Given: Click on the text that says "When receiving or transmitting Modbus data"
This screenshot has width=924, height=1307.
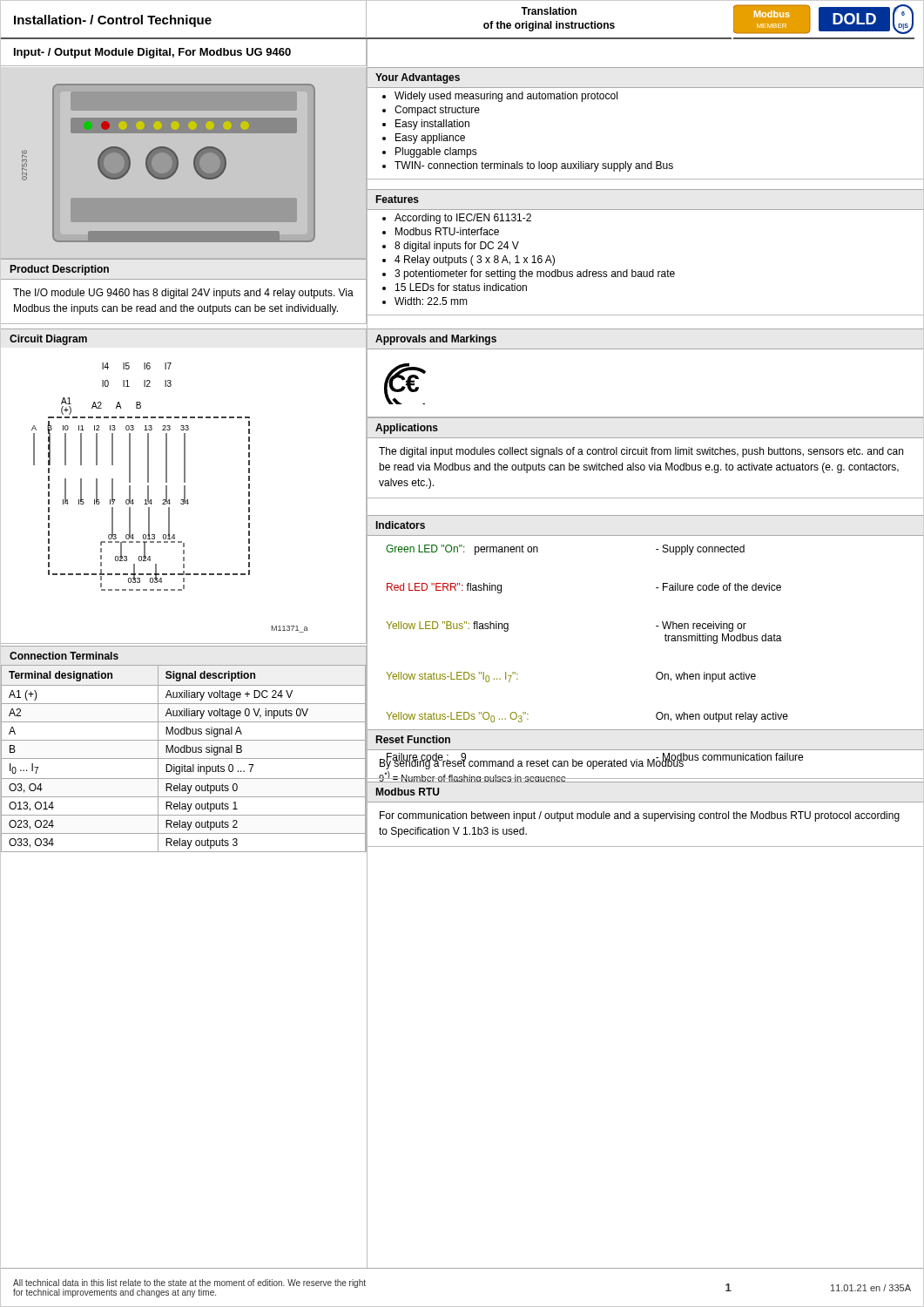Looking at the screenshot, I should [719, 632].
